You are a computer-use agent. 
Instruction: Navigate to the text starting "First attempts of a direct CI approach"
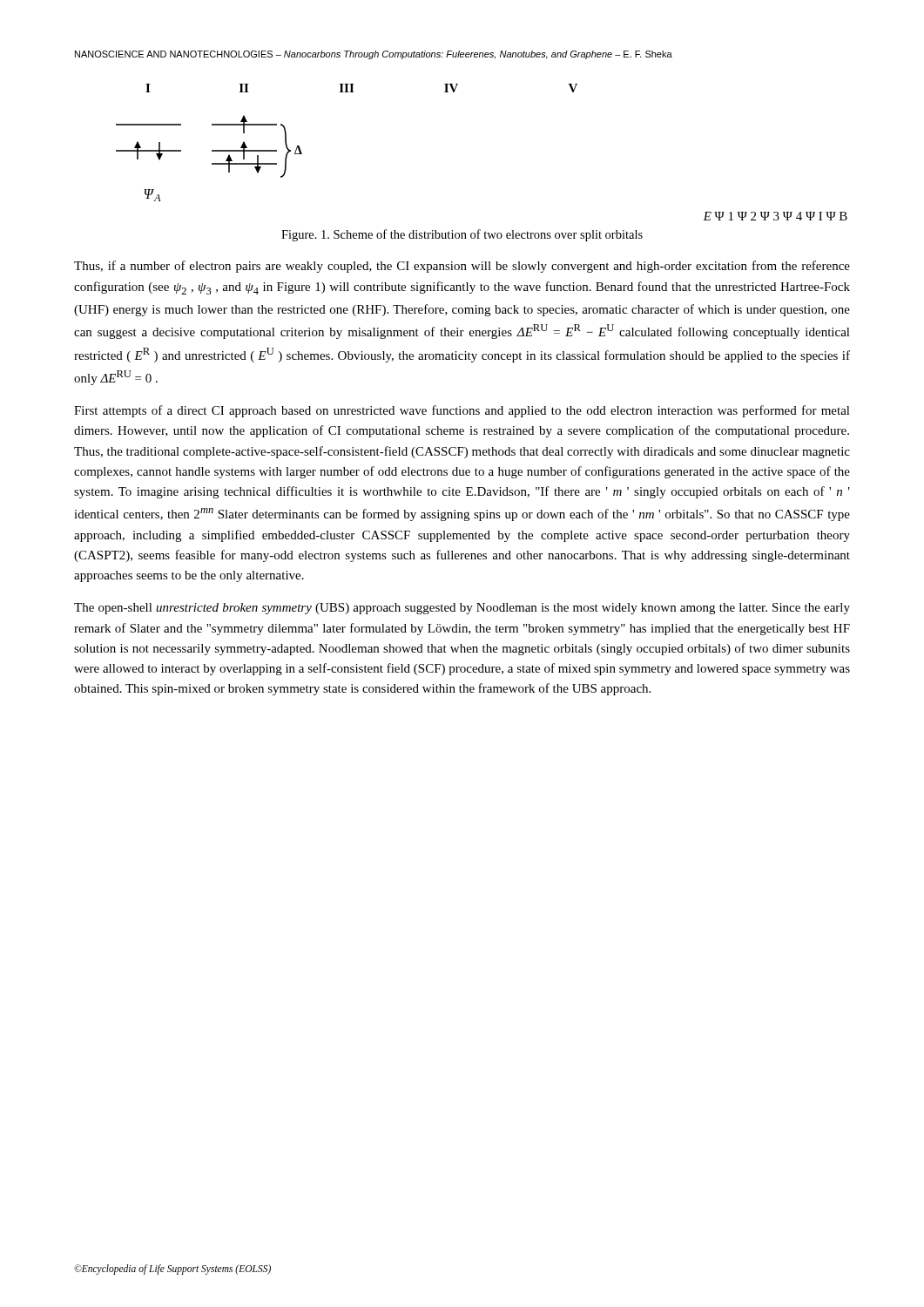[462, 493]
